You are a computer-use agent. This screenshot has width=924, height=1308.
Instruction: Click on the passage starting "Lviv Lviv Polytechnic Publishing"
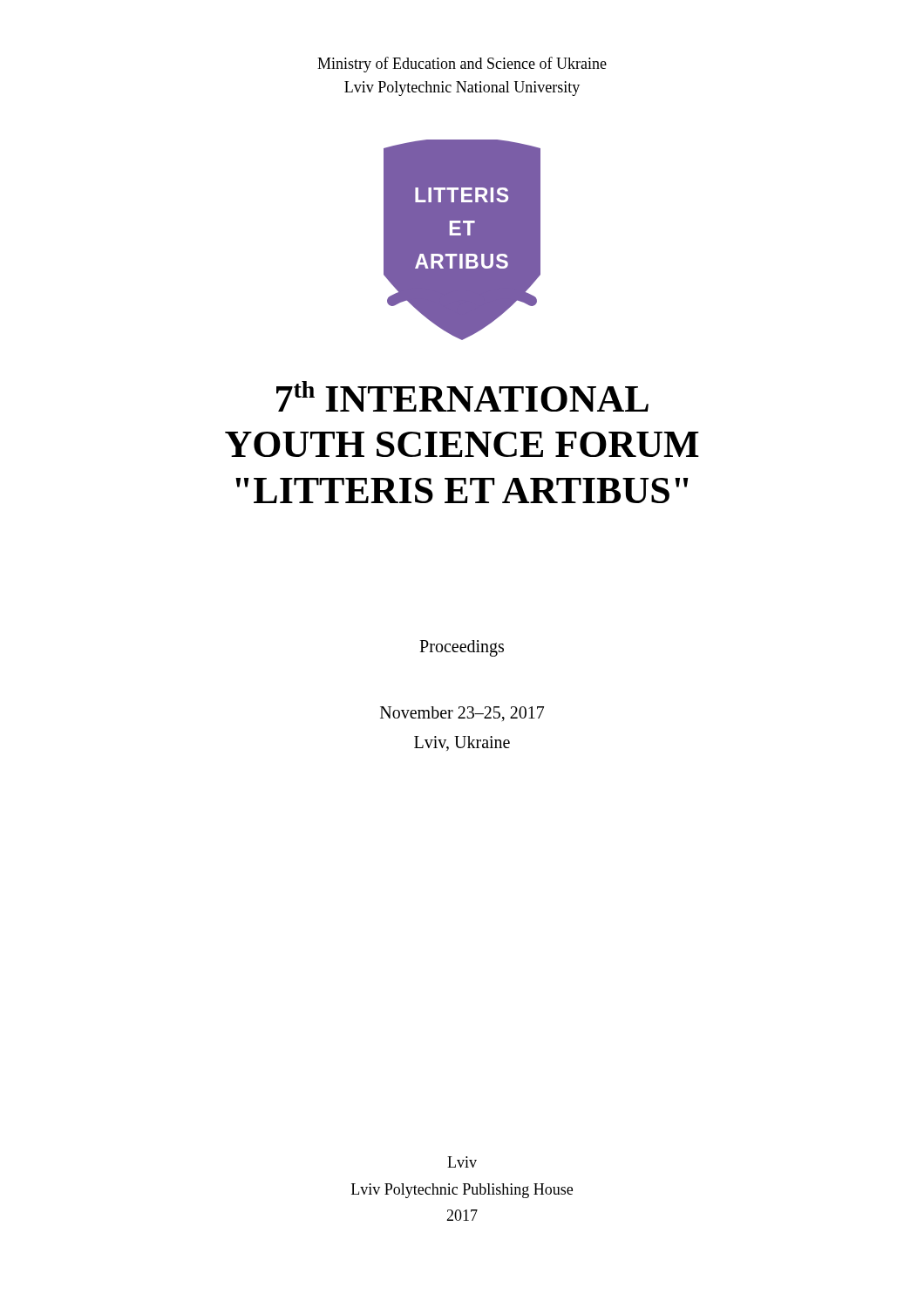click(462, 1189)
